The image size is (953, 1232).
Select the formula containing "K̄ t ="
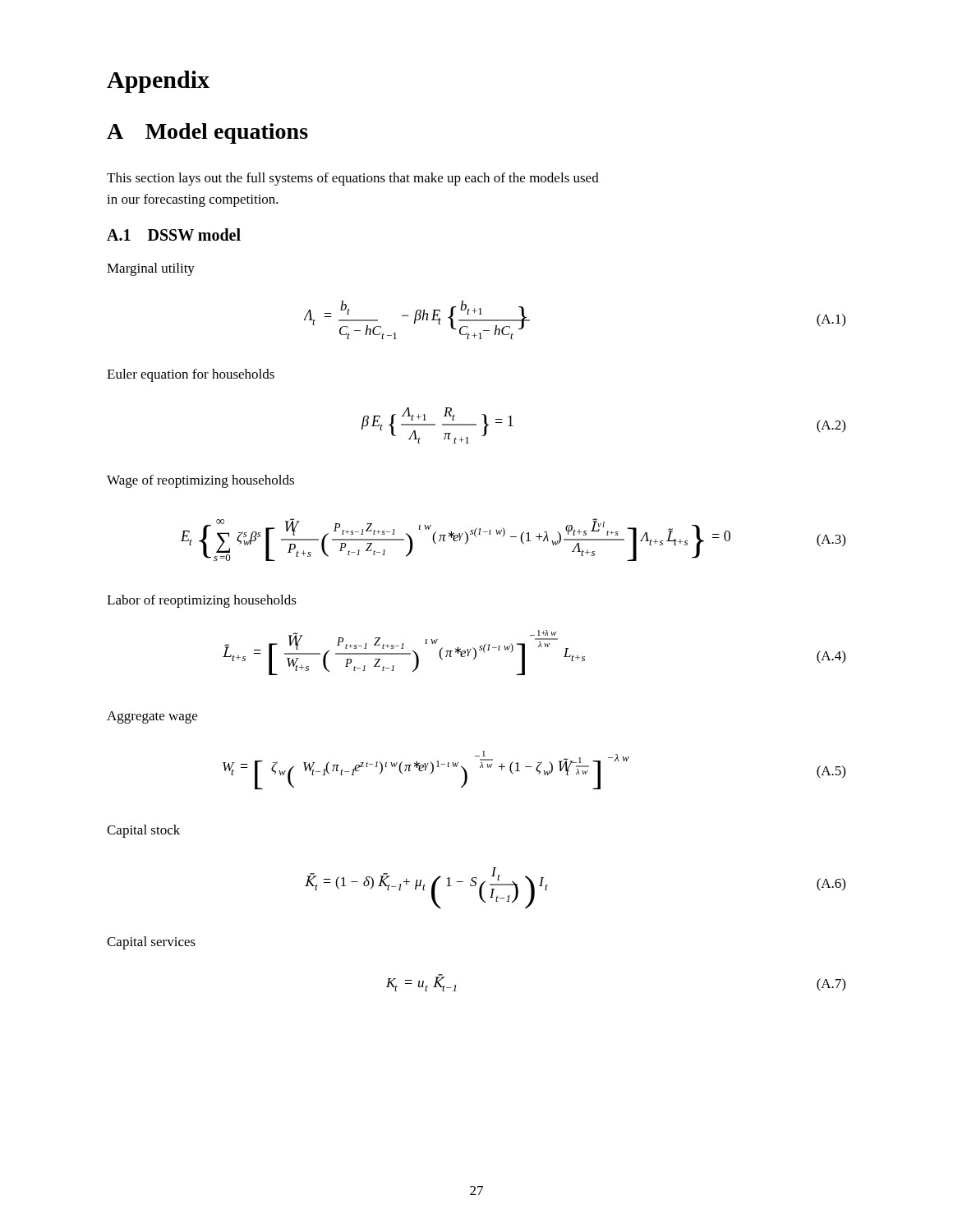[x=435, y=888]
